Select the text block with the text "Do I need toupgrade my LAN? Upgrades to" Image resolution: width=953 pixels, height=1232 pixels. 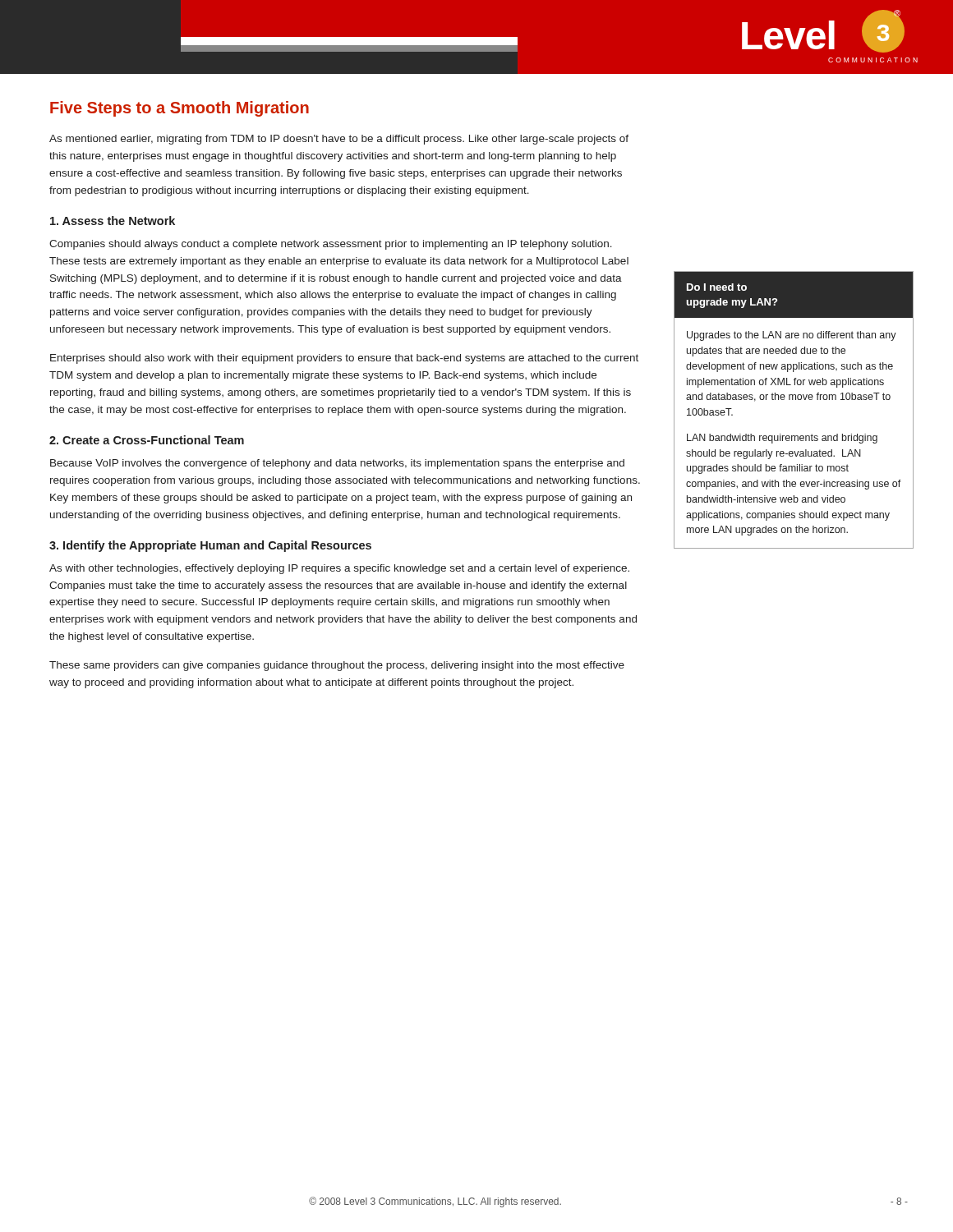coord(794,410)
